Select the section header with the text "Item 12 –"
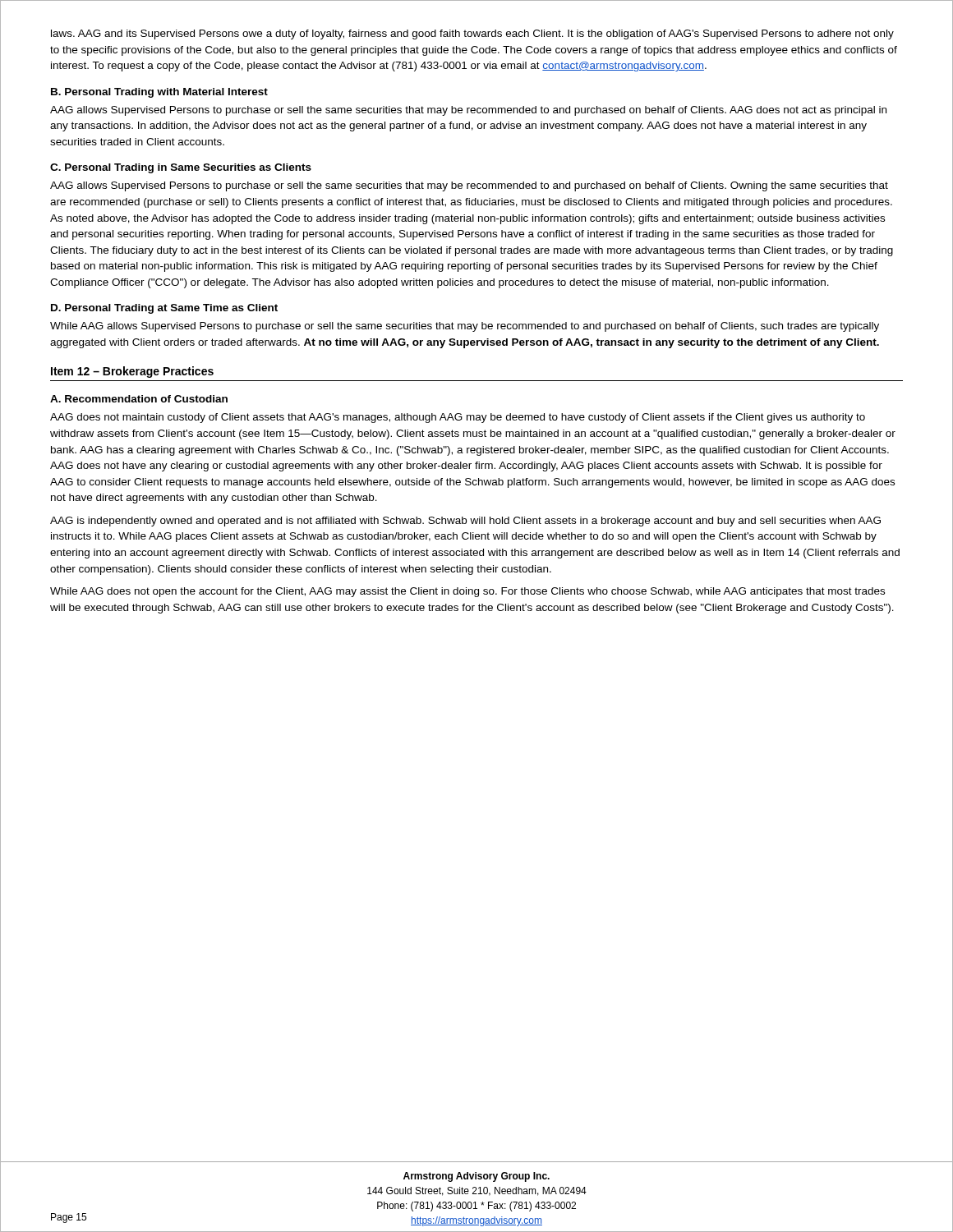The width and height of the screenshot is (953, 1232). (x=132, y=372)
